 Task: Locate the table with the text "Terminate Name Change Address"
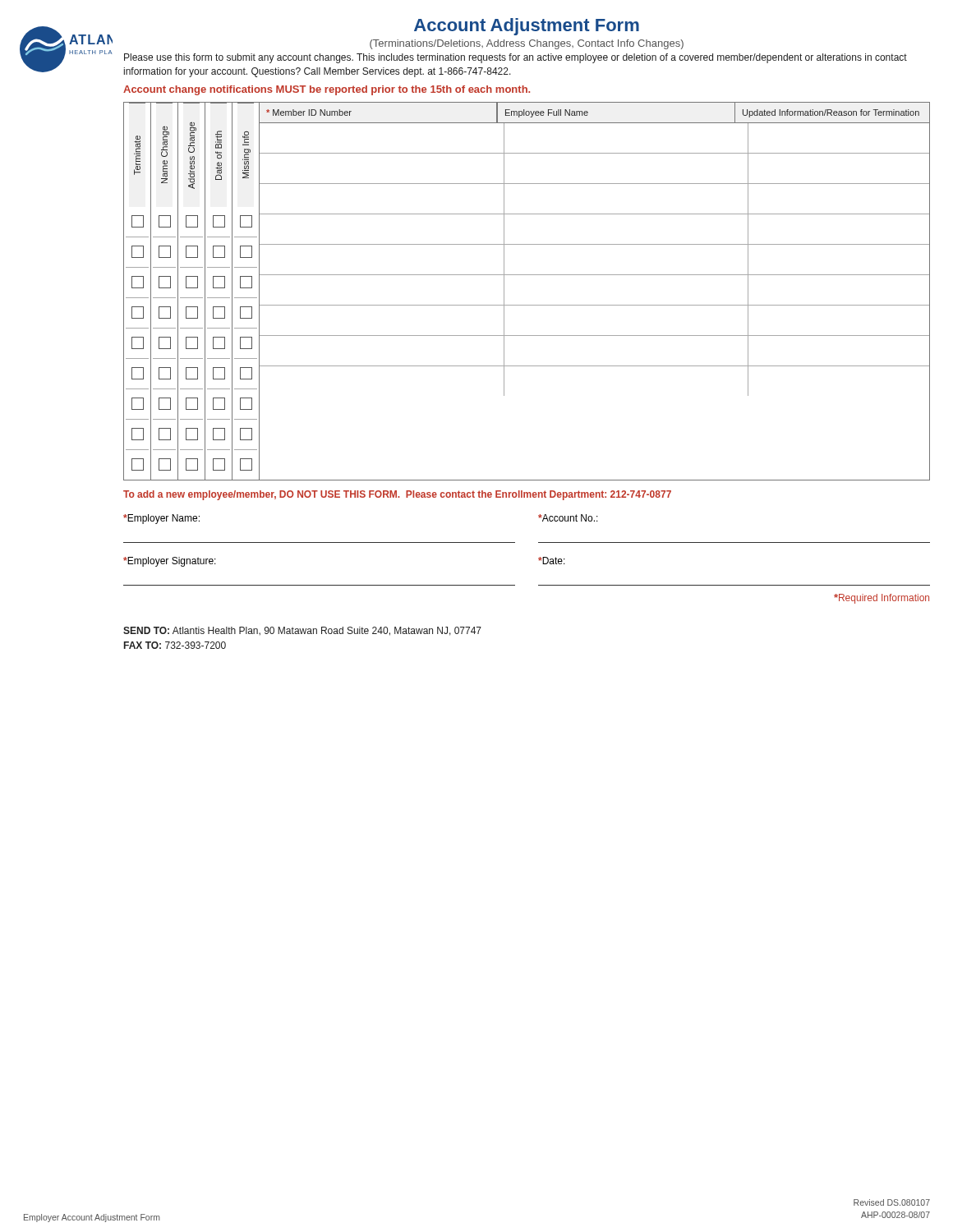pyautogui.click(x=527, y=291)
